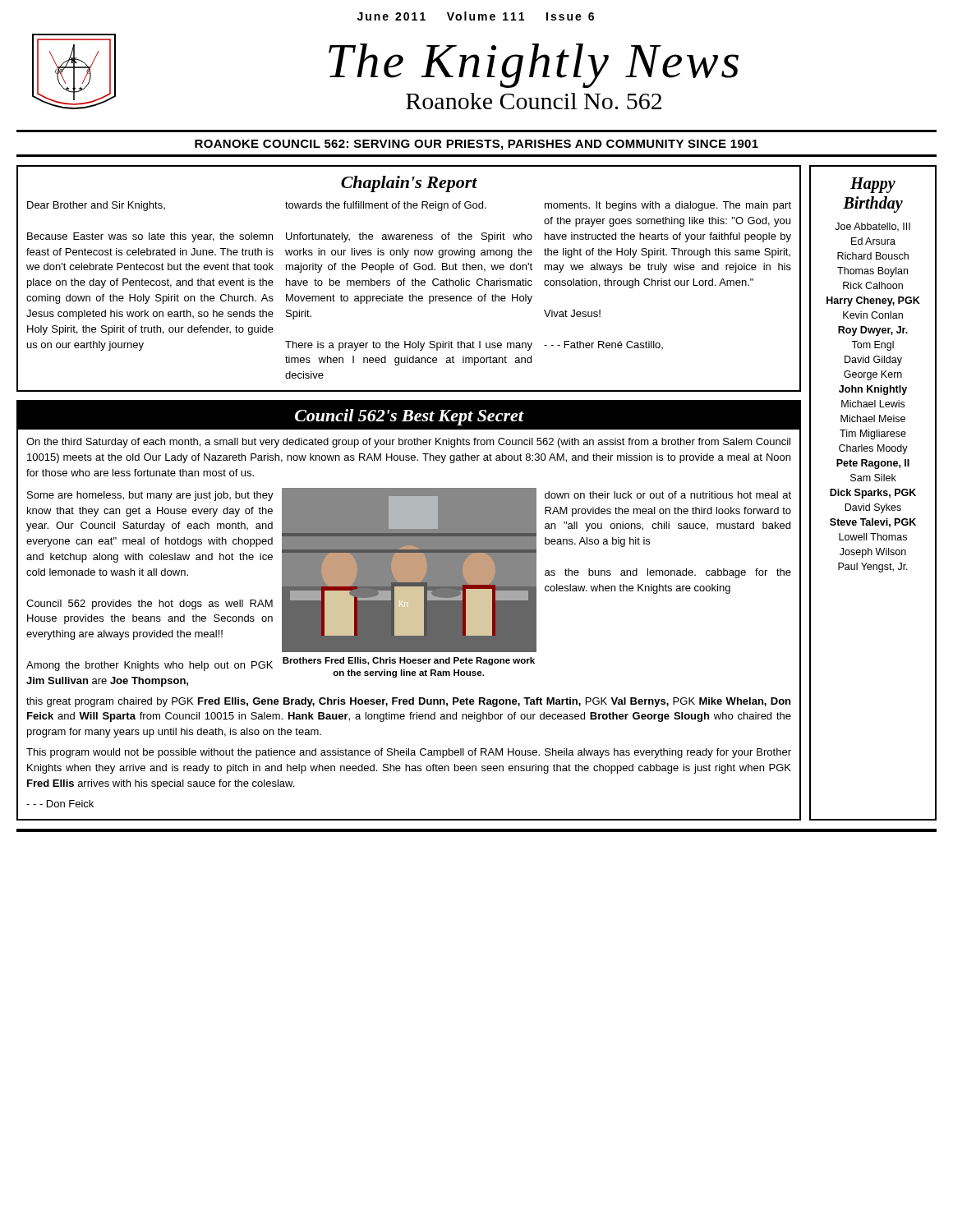Select the list item with the text "Paul Yengst, Jr."

pyautogui.click(x=873, y=567)
